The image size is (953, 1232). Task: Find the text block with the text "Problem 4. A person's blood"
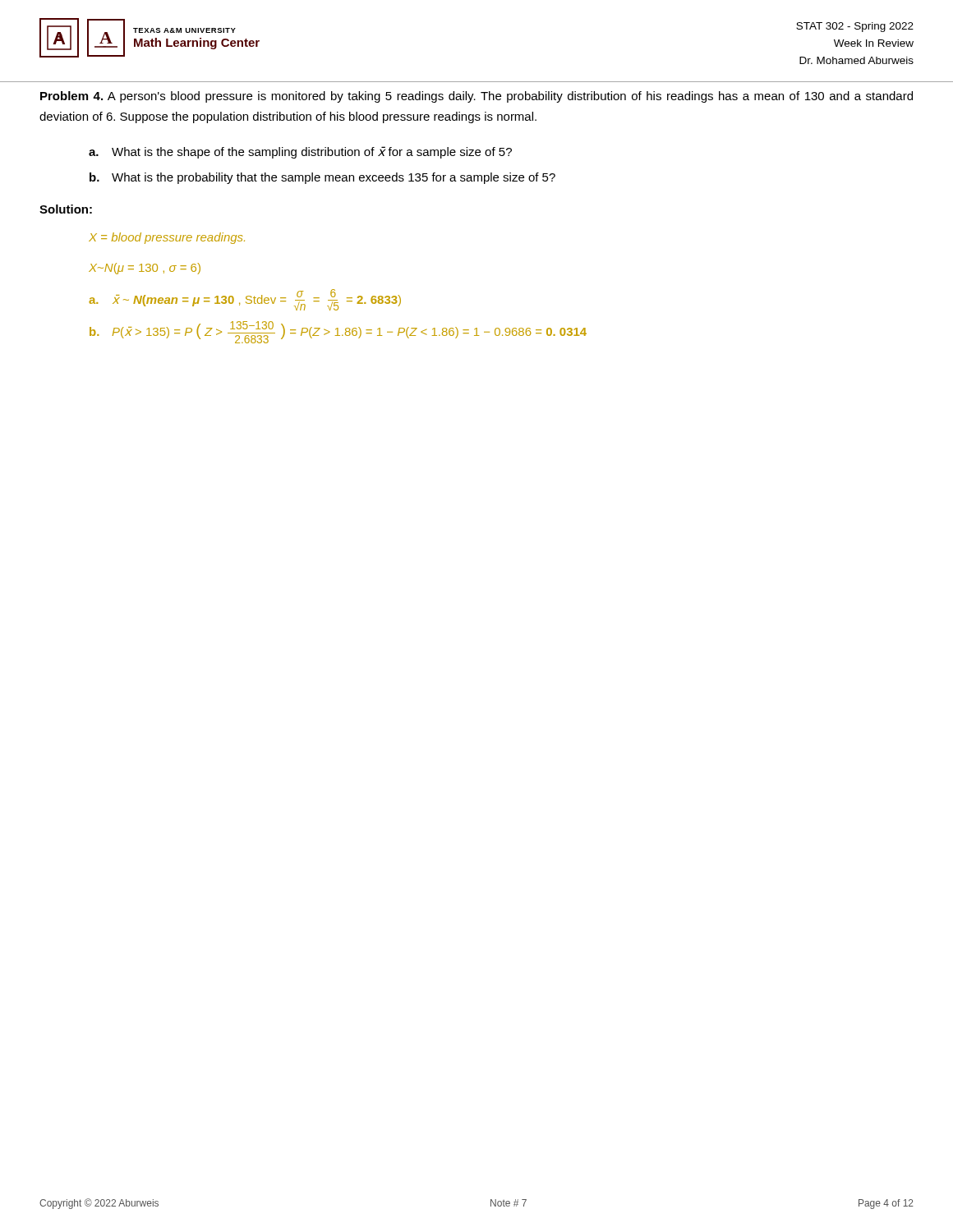click(x=476, y=106)
